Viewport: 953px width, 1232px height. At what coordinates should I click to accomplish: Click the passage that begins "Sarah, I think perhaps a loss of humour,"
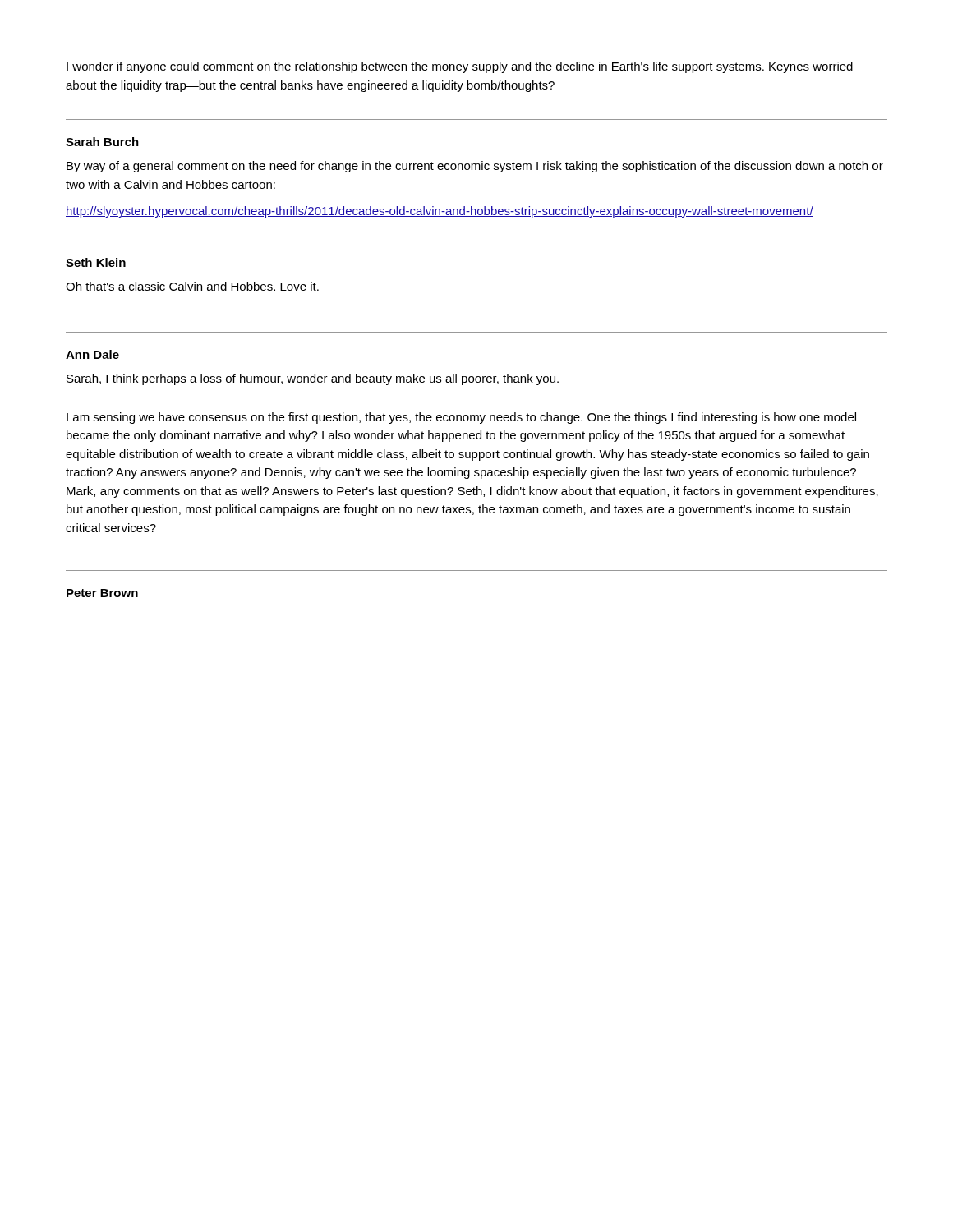[313, 378]
